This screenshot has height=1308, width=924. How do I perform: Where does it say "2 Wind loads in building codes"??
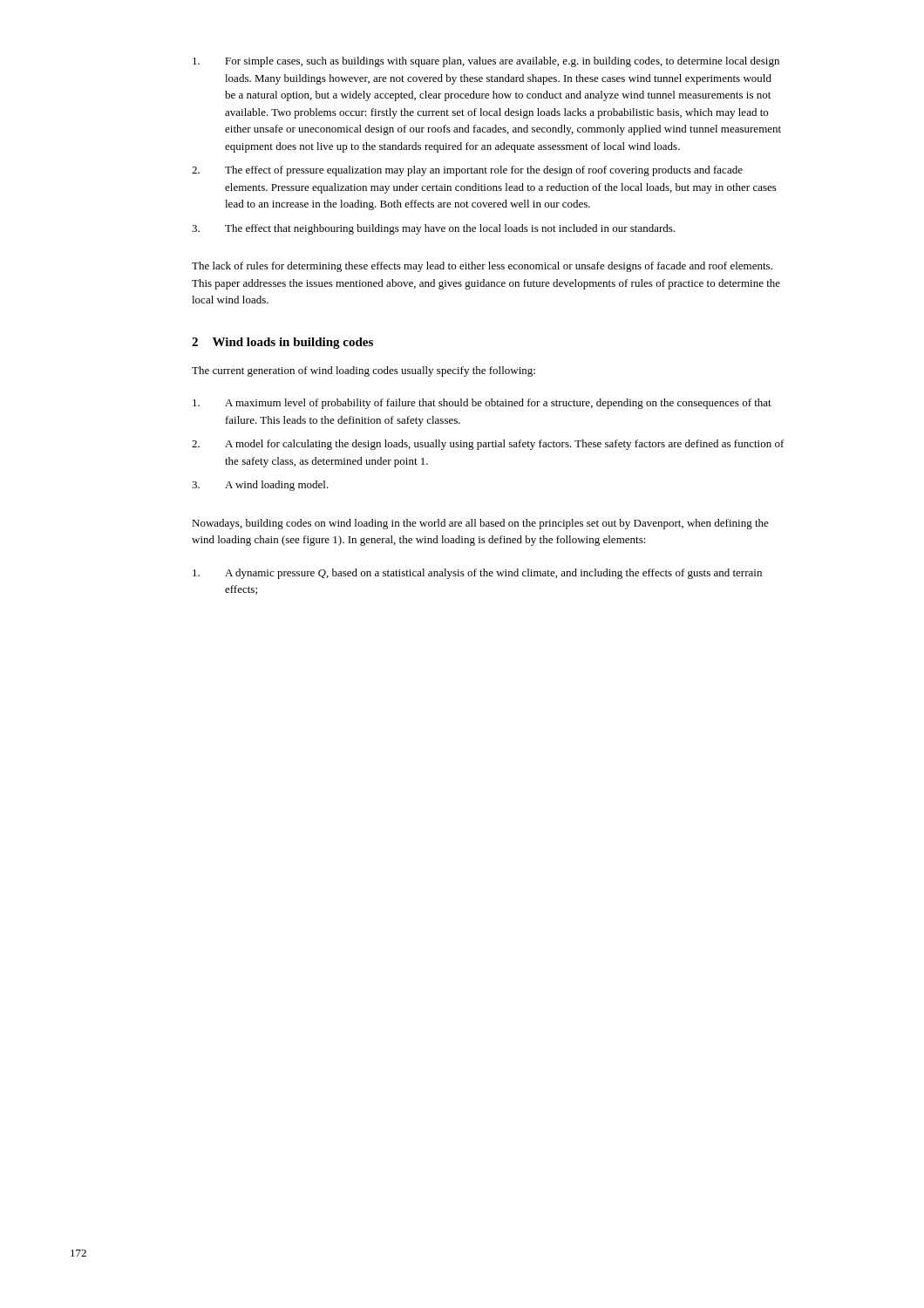click(283, 342)
